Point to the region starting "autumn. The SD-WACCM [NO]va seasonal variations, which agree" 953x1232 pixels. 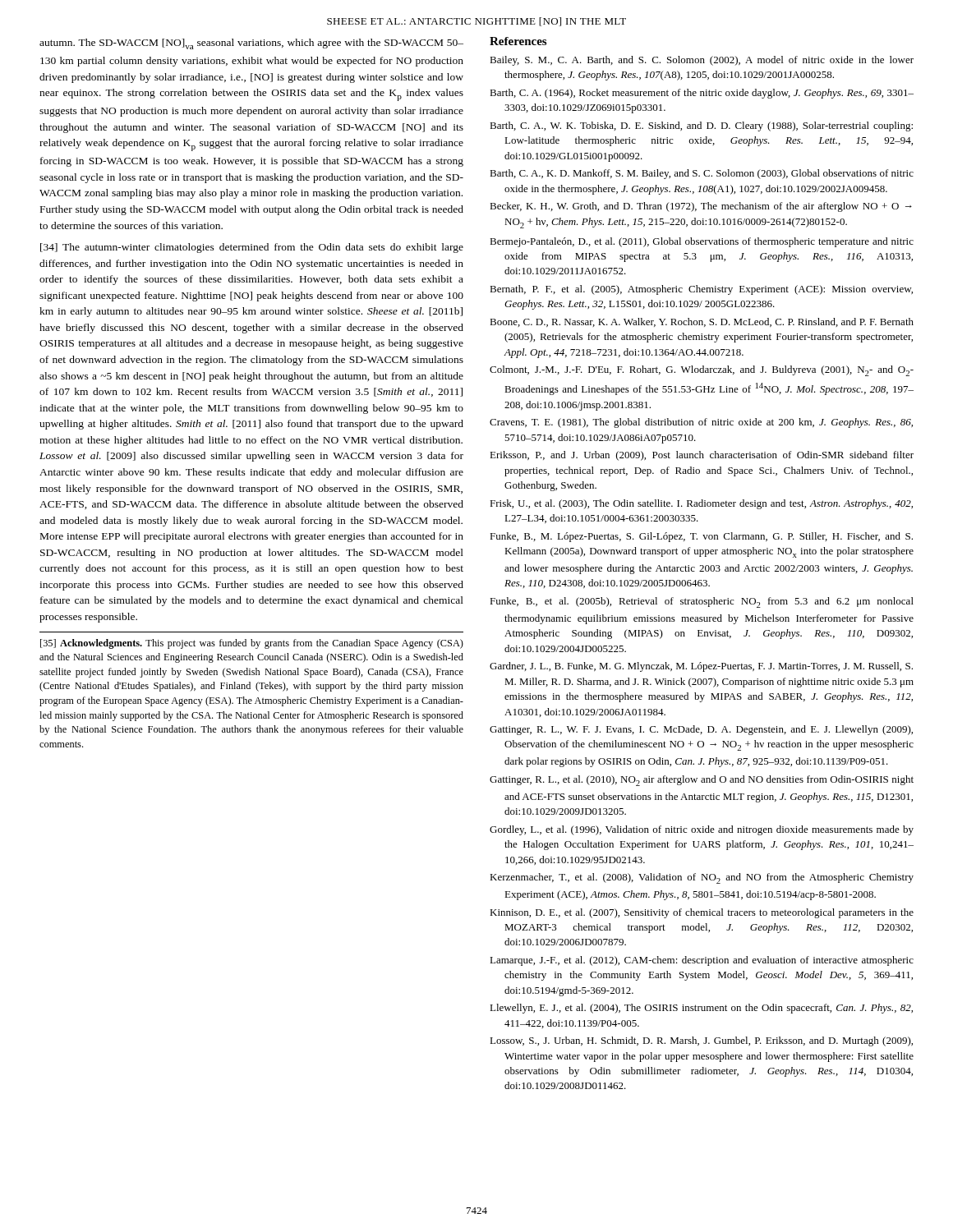251,330
